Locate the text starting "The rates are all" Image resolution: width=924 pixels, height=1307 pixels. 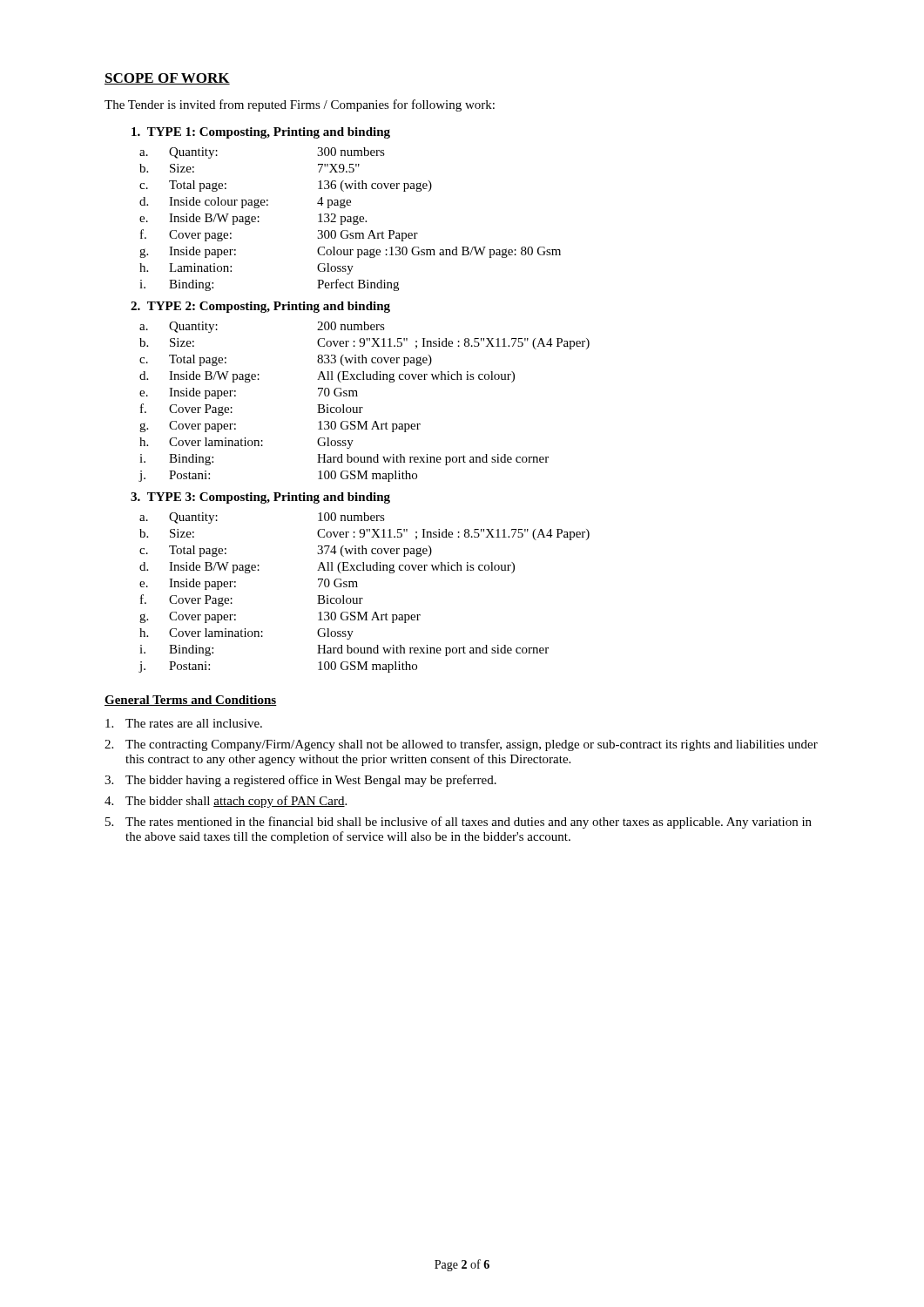184,723
